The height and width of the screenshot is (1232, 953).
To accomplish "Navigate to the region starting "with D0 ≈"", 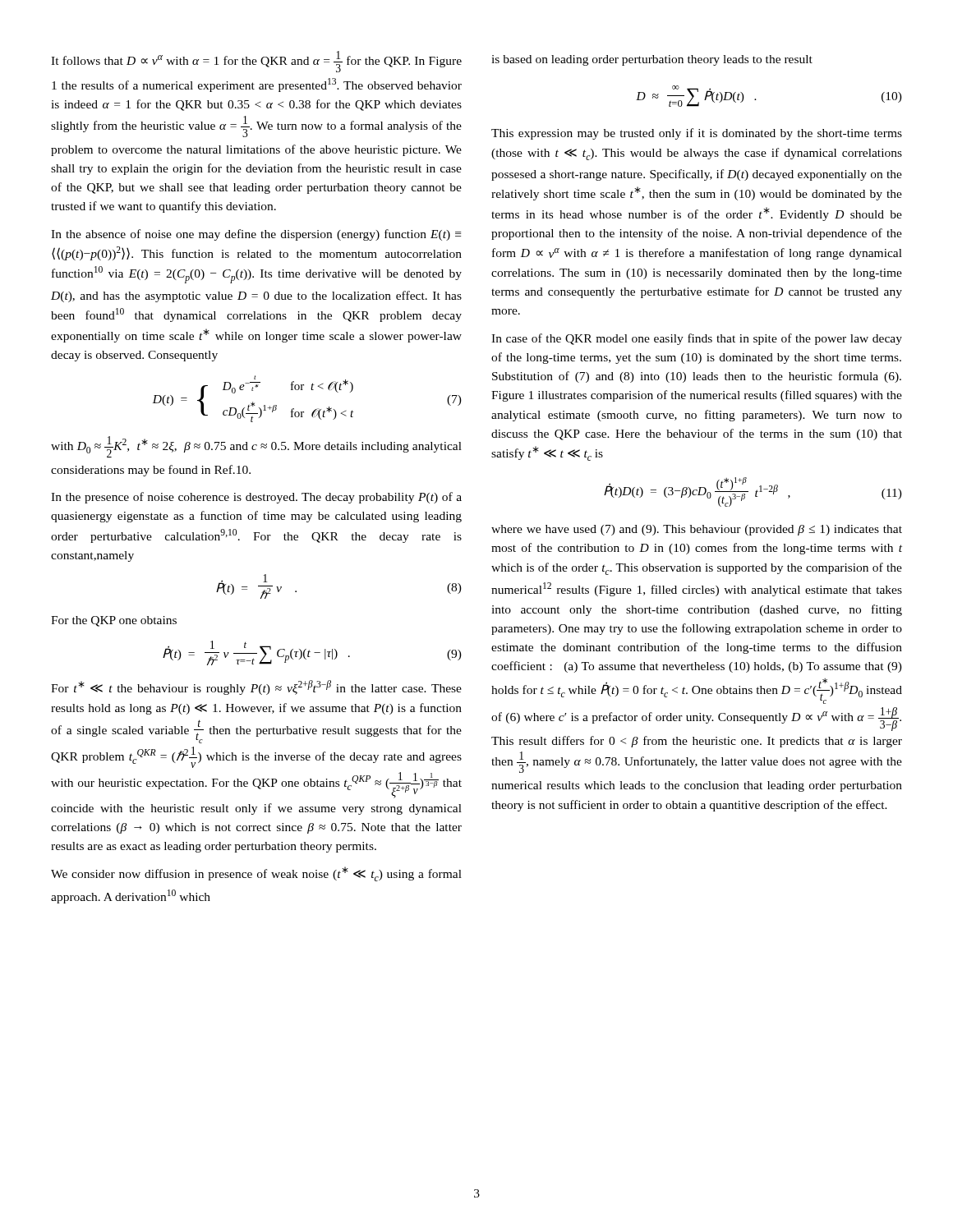I will [256, 457].
